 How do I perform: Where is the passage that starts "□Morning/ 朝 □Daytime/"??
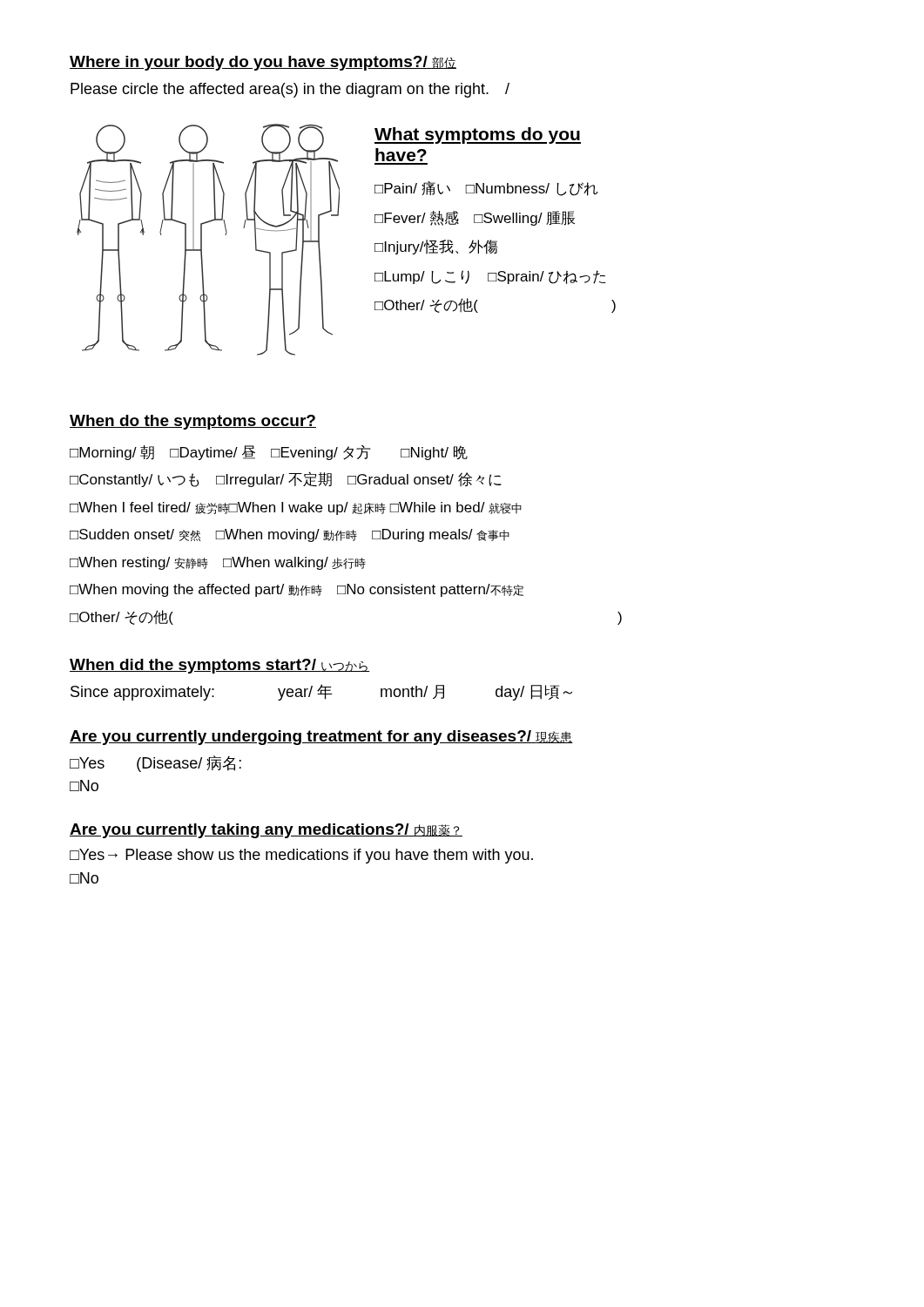346,535
